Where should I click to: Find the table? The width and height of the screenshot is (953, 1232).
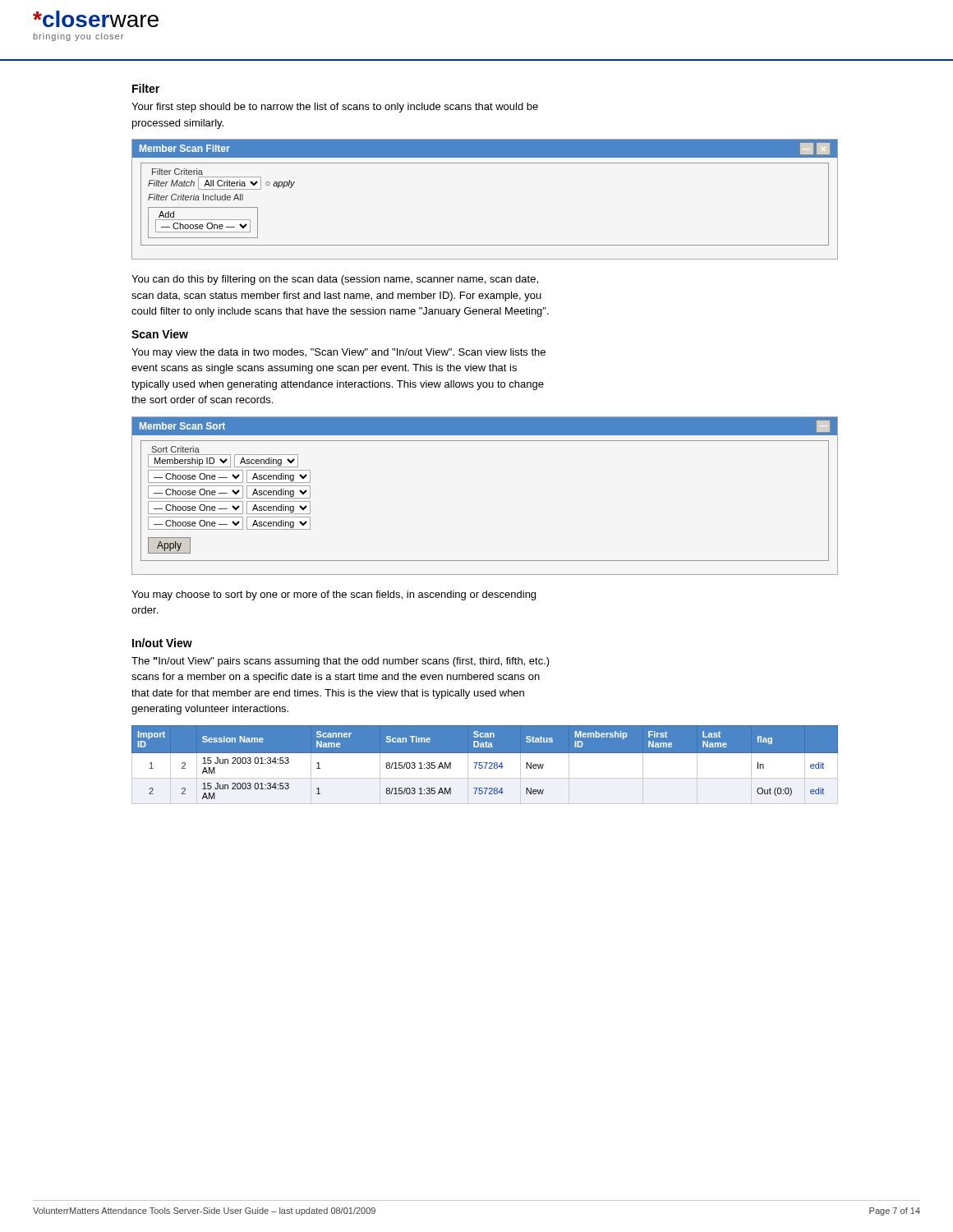point(485,764)
